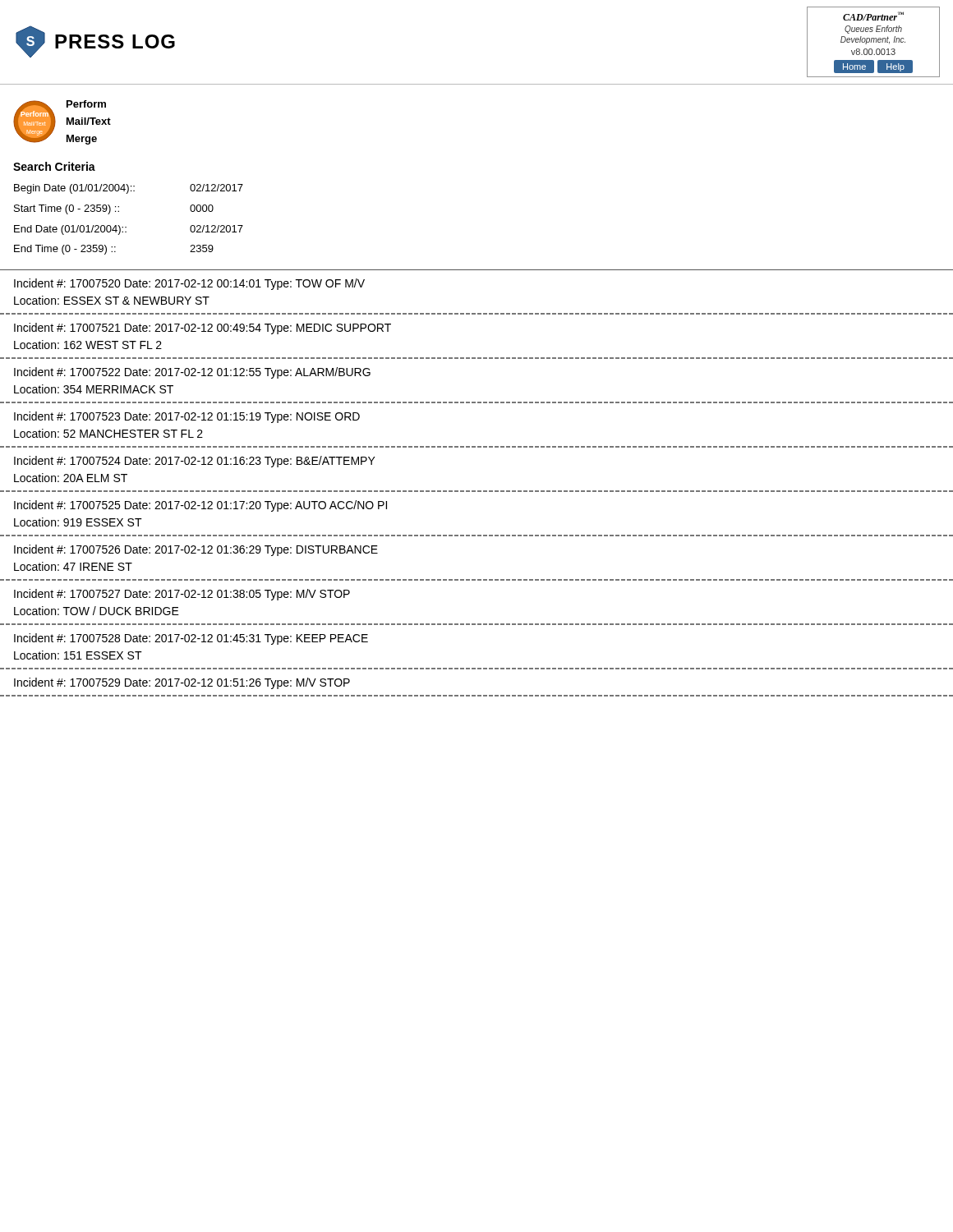Find the text starting "Incident #: 17007528 Date: 2017-02-12 01:45:31"
Screen dimensions: 1232x953
191,647
